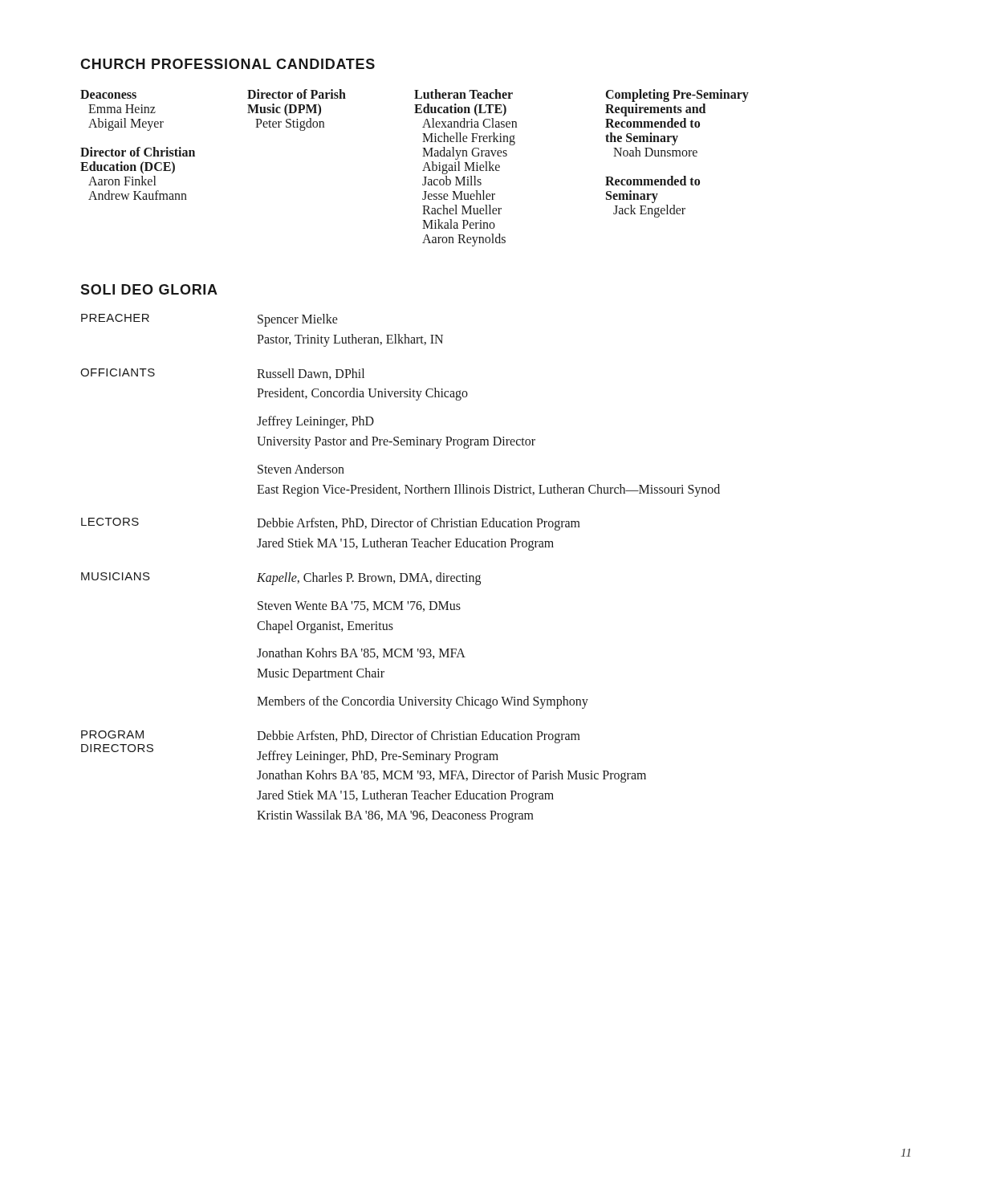The height and width of the screenshot is (1204, 992).
Task: Click on the text starting "LECTORS Debbie Arfsten, PhD, Director"
Action: click(x=496, y=541)
